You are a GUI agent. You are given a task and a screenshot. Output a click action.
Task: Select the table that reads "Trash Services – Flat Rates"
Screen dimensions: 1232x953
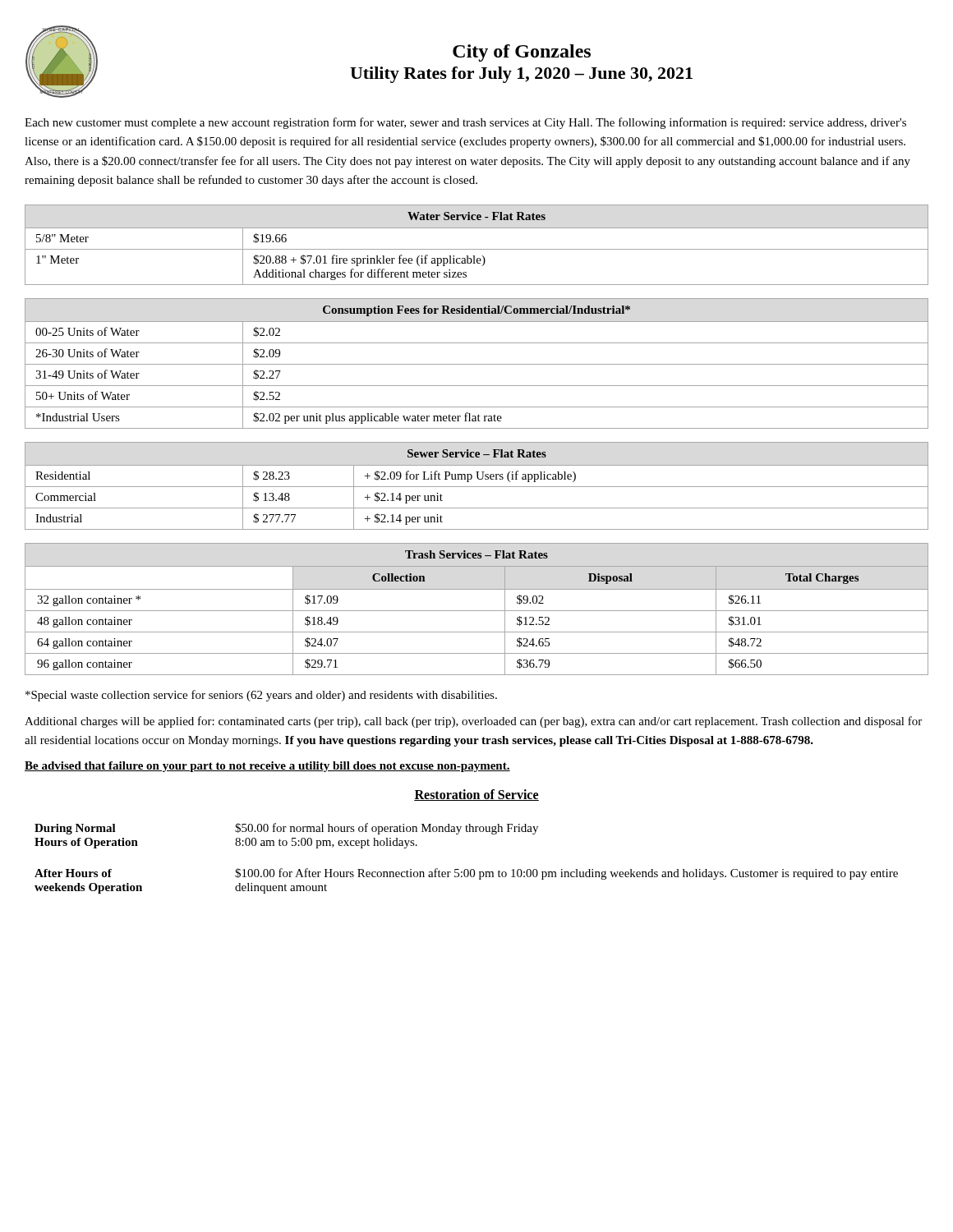coord(476,609)
